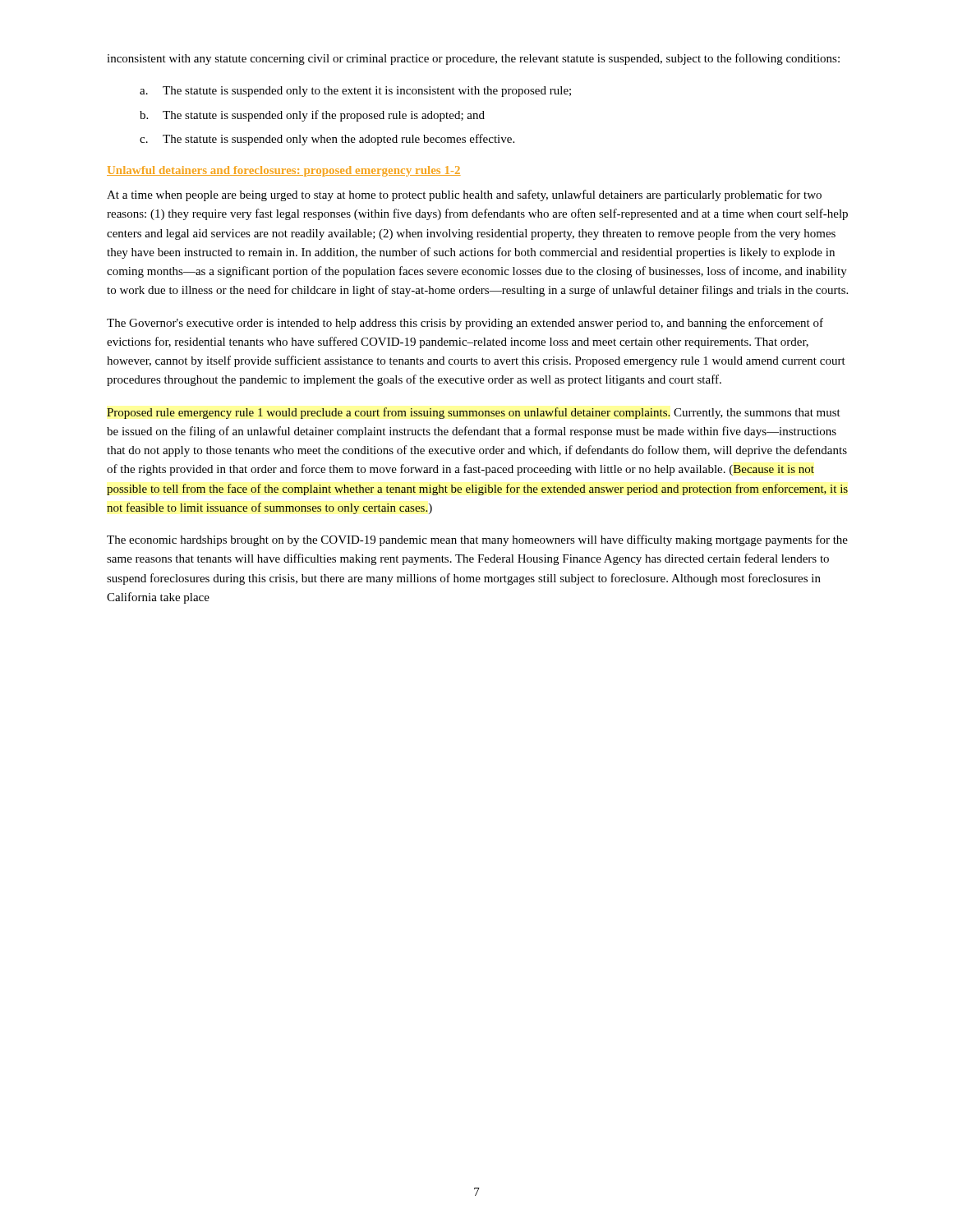Click on the list item that reads "a. The statute is suspended only to the"
Image resolution: width=953 pixels, height=1232 pixels.
tap(497, 91)
